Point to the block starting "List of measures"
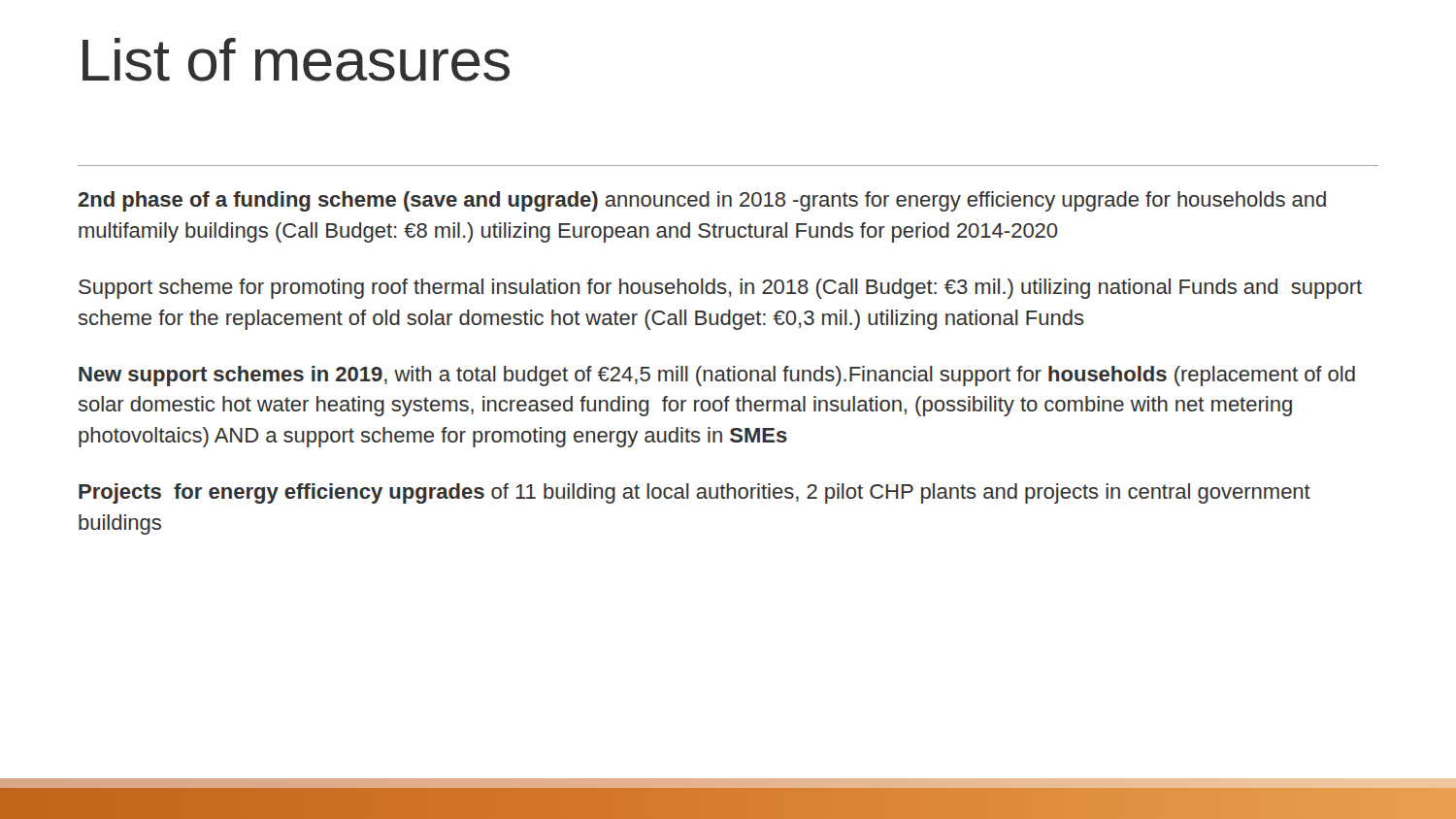 296,60
